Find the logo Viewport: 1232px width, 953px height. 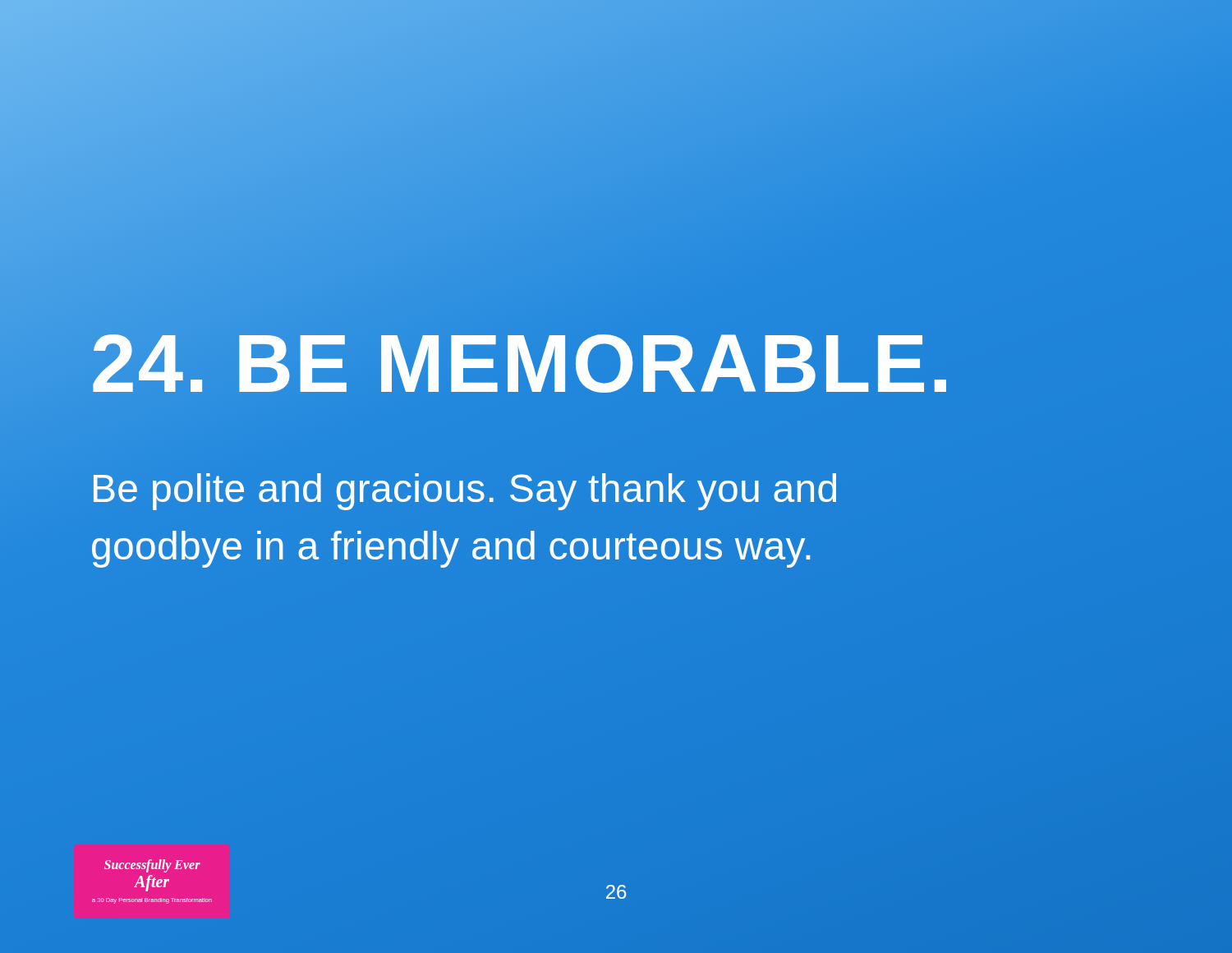(x=152, y=883)
